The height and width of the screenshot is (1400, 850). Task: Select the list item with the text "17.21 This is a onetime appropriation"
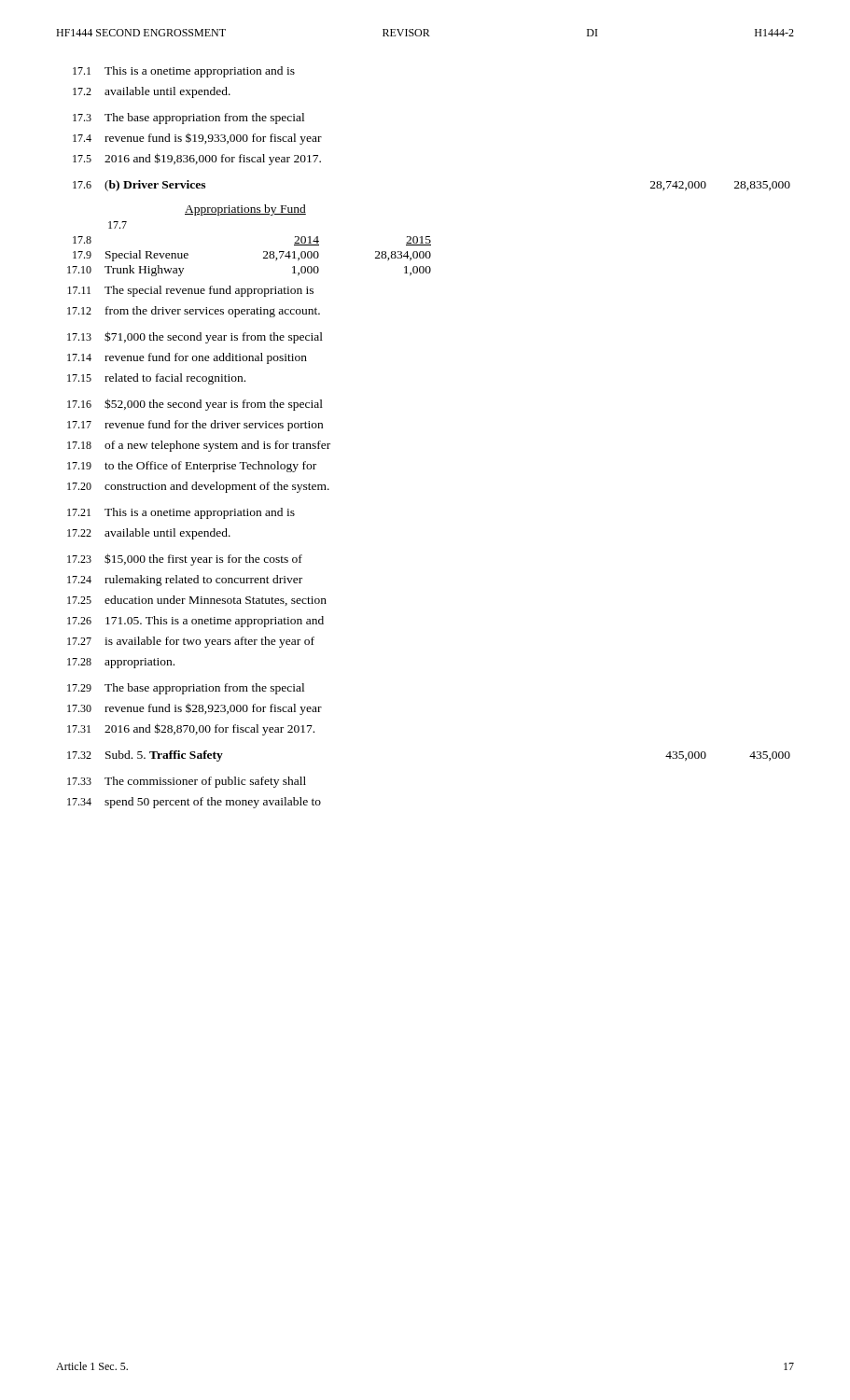[x=181, y=513]
